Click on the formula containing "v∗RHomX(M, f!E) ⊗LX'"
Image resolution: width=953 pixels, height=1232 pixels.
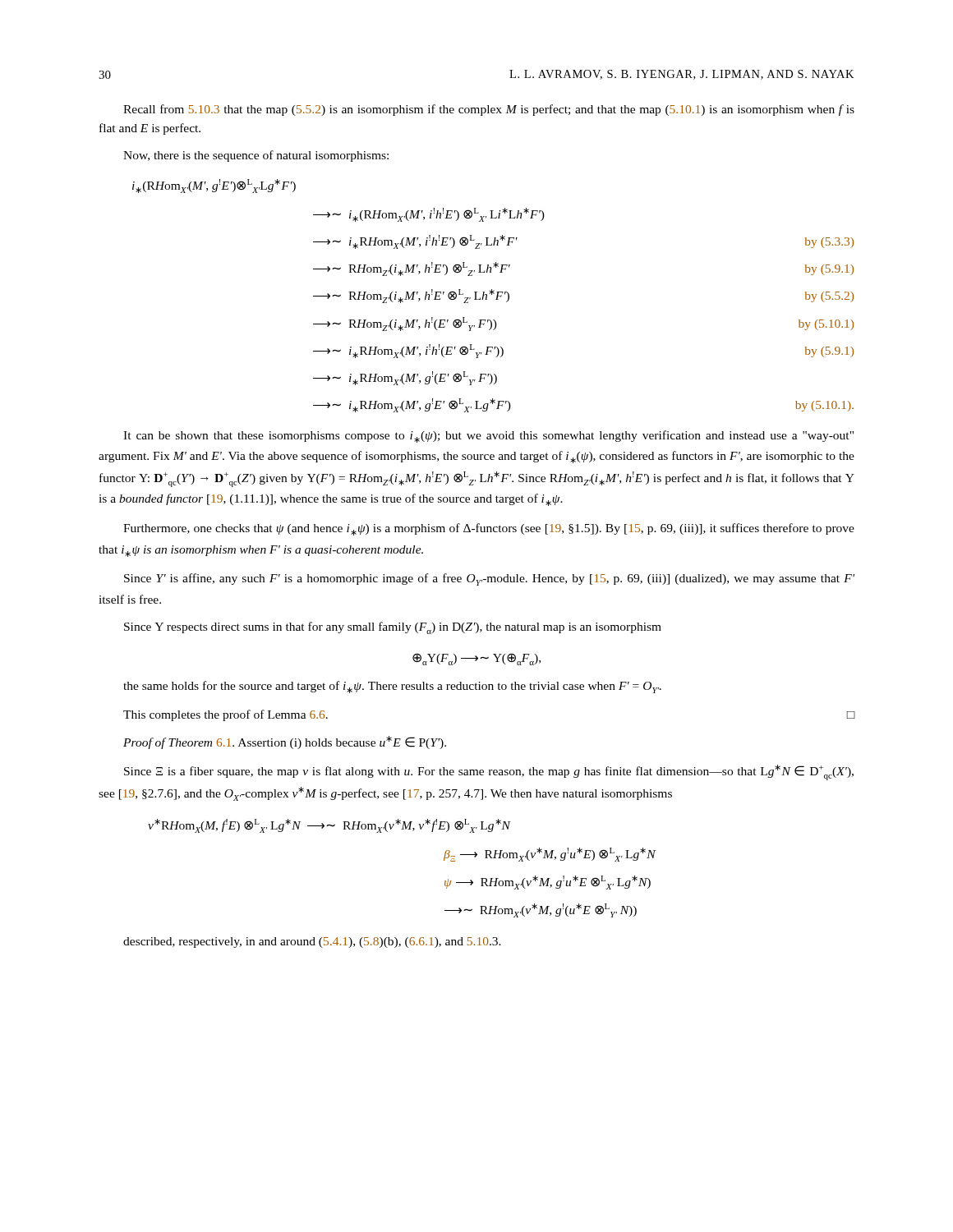pyautogui.click(x=501, y=868)
